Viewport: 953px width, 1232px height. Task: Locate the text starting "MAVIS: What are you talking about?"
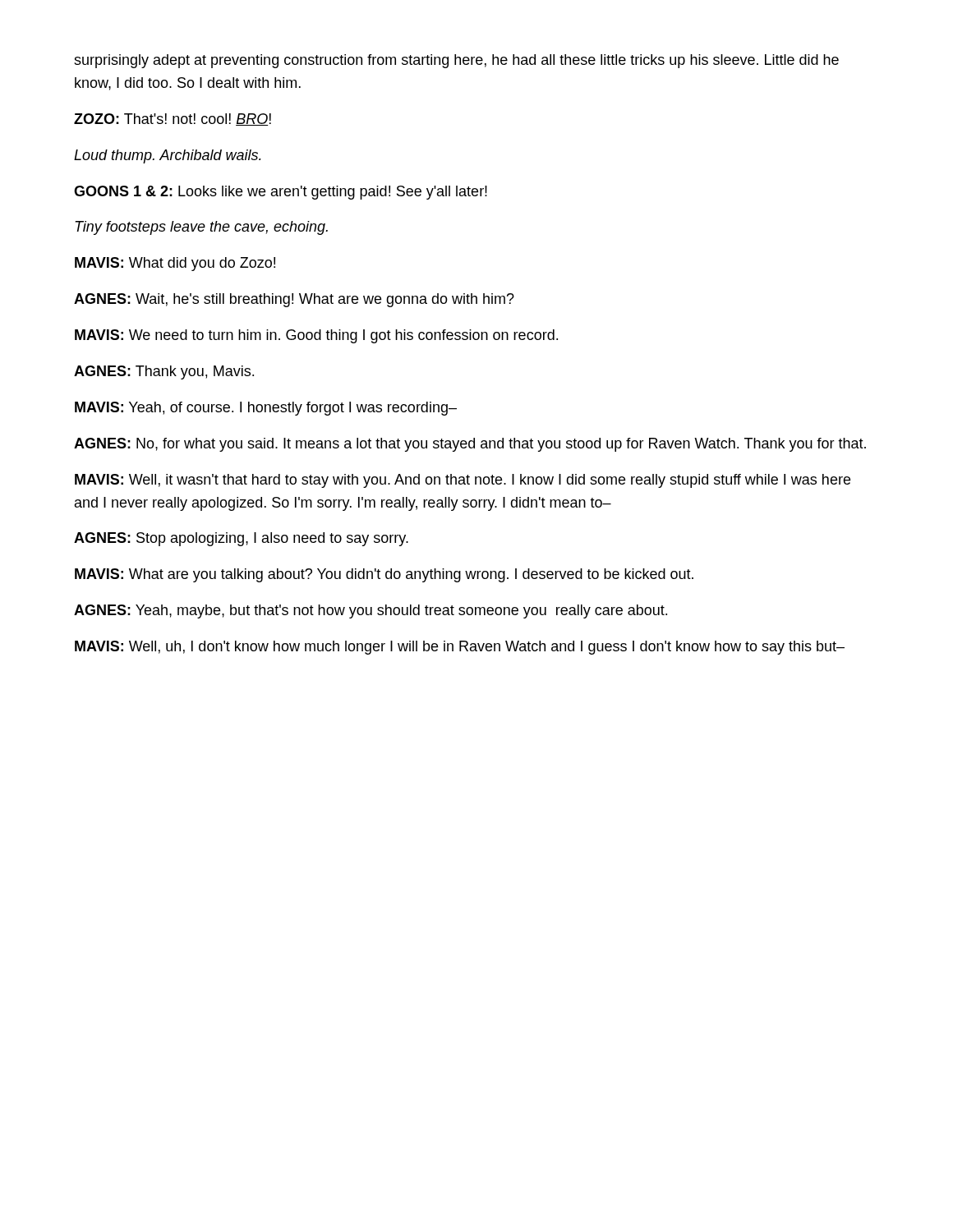coord(384,574)
